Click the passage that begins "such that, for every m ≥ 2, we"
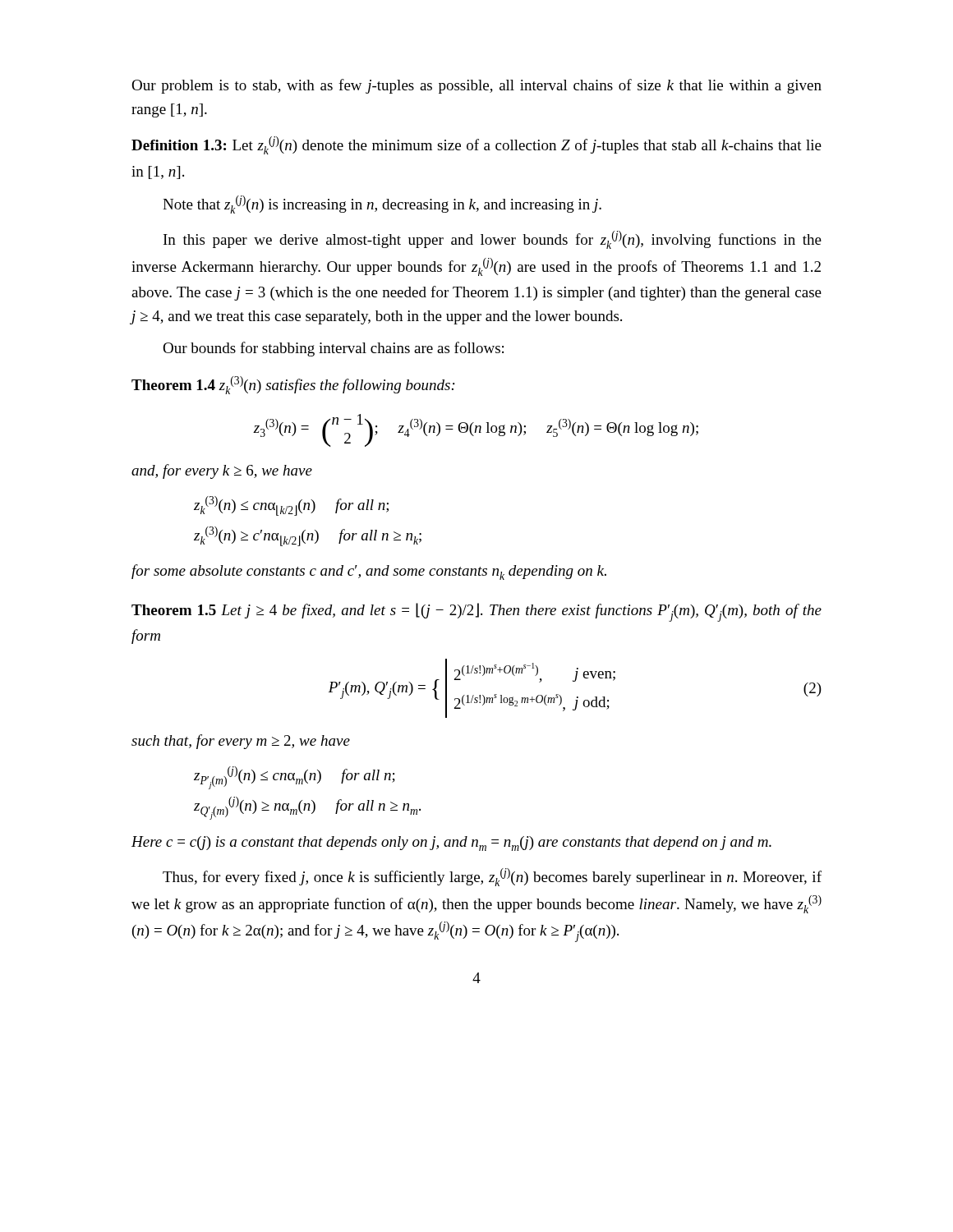953x1232 pixels. tap(241, 742)
